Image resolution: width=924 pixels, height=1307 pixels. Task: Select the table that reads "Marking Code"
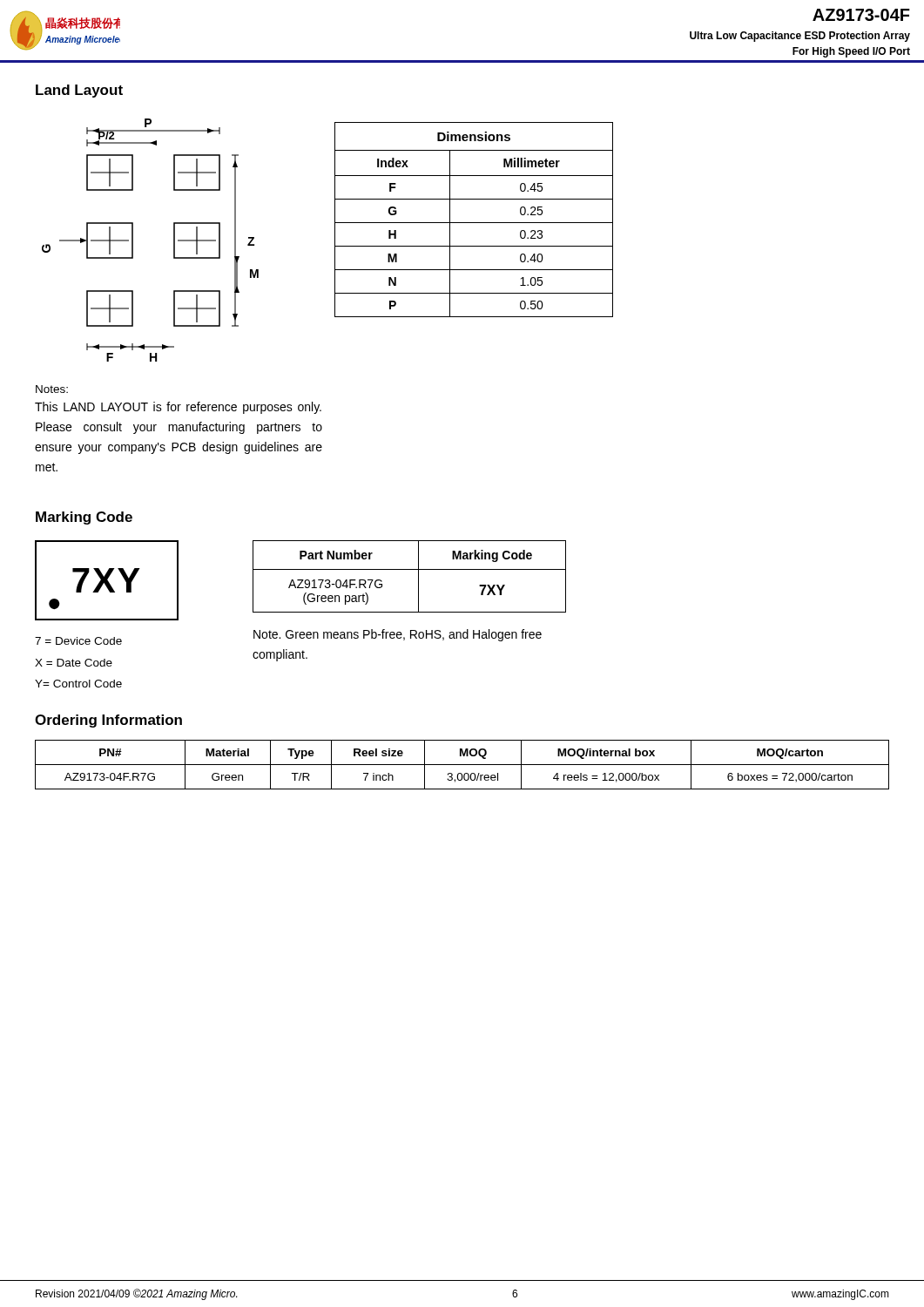tap(571, 577)
